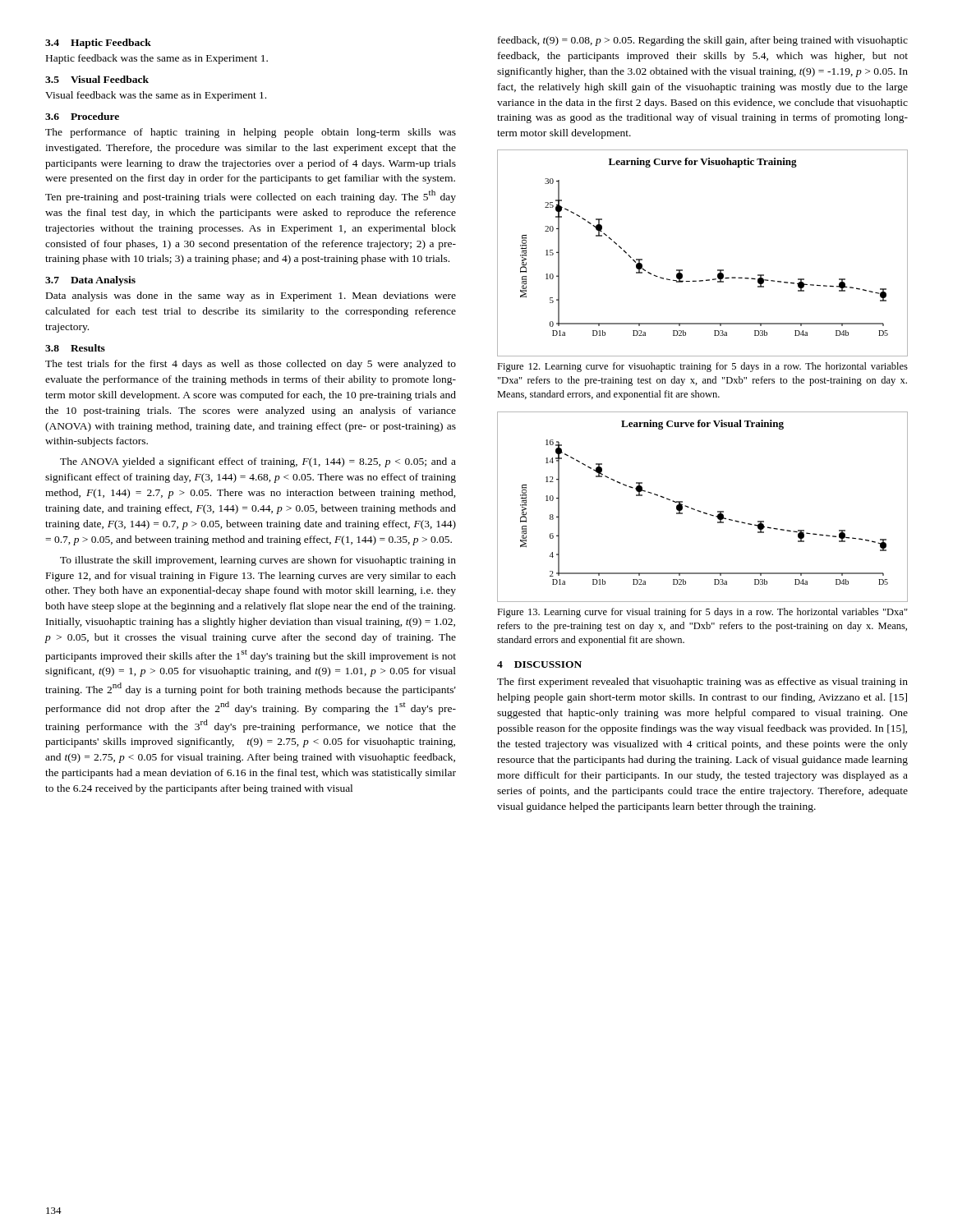Screen dimensions: 1232x953
Task: Point to the block beginning "feedback, t(9) ="
Action: tap(702, 86)
